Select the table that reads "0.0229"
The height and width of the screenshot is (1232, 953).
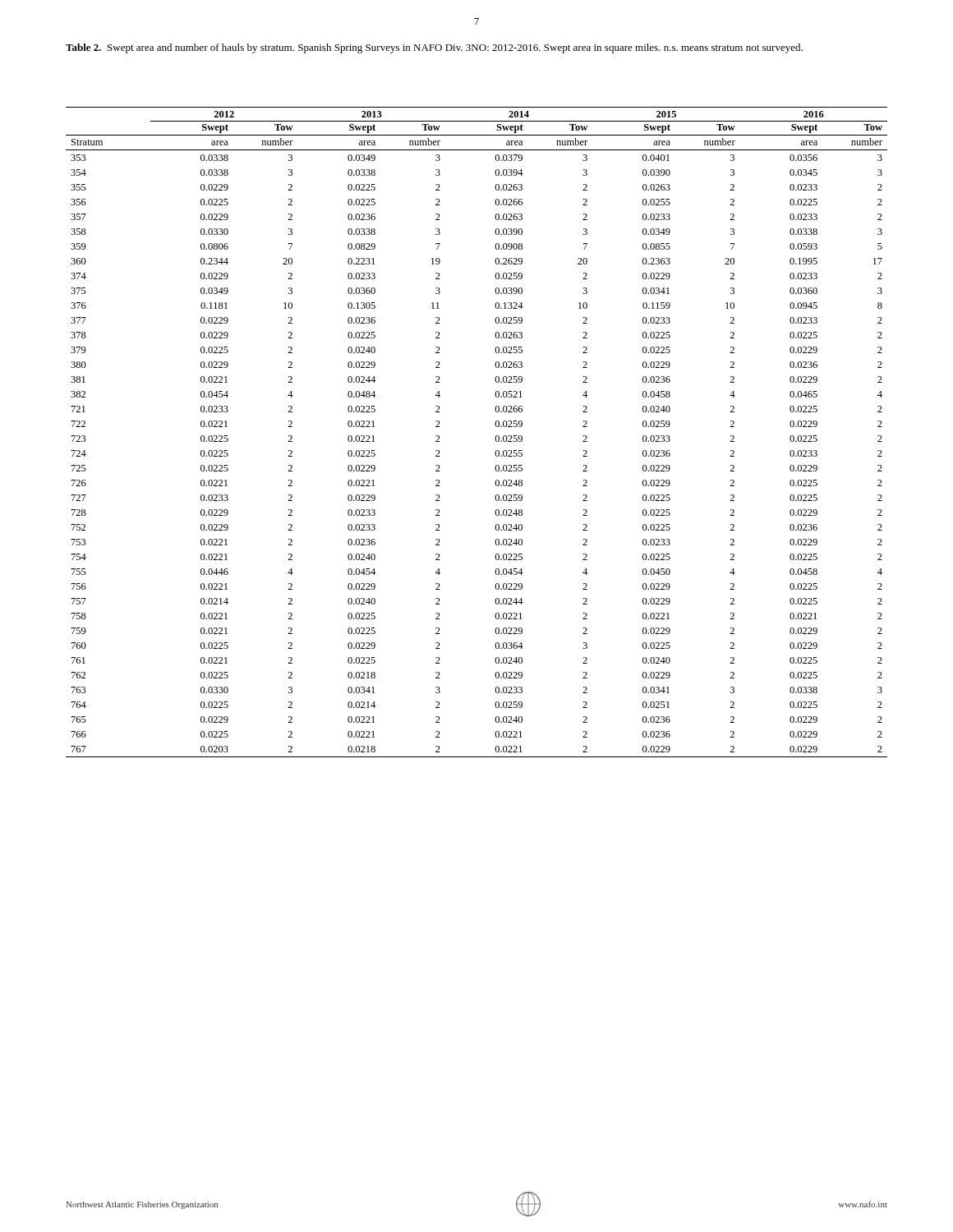point(476,432)
